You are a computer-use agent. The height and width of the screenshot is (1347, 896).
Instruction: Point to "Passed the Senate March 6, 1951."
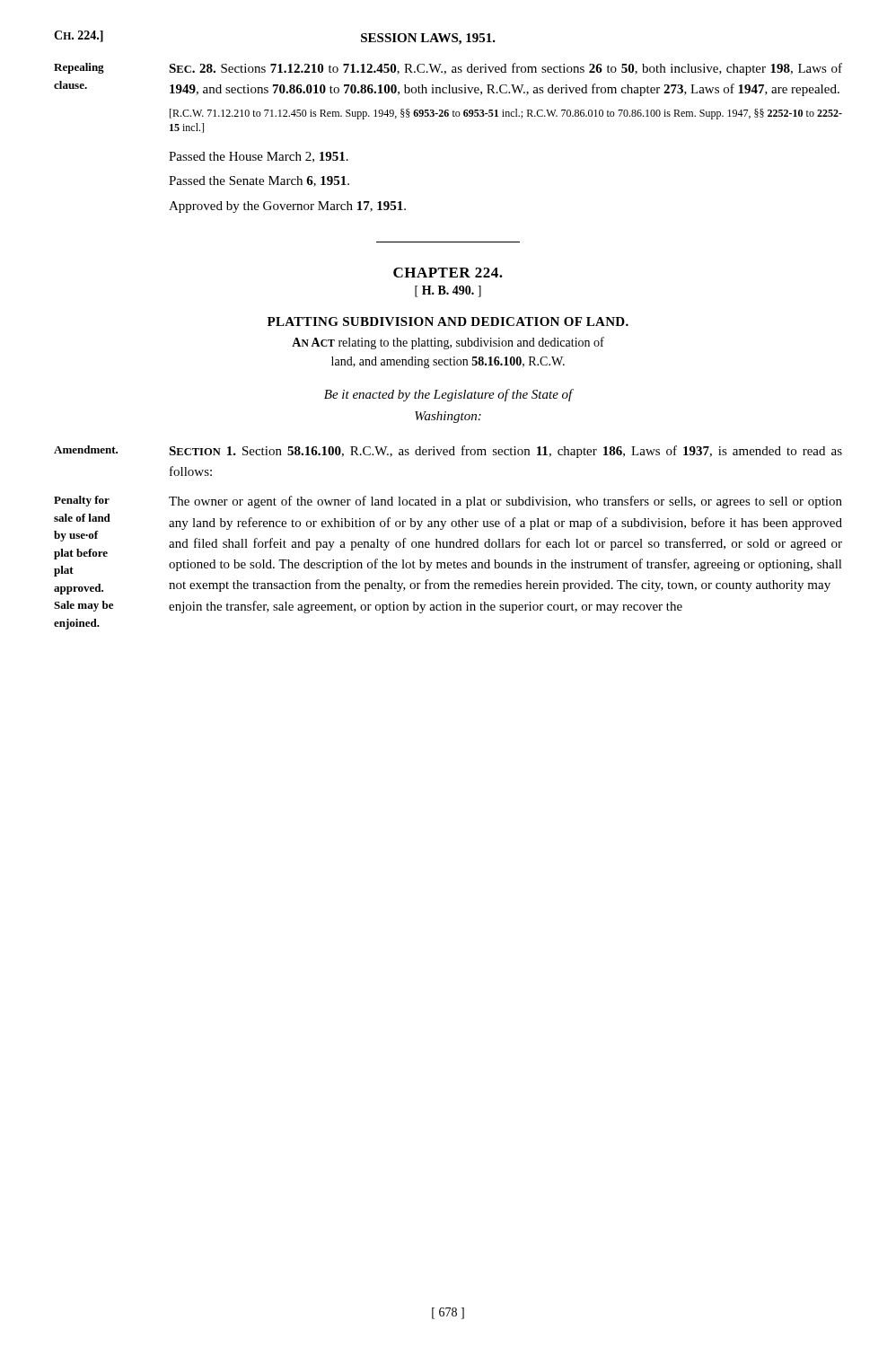pos(259,181)
